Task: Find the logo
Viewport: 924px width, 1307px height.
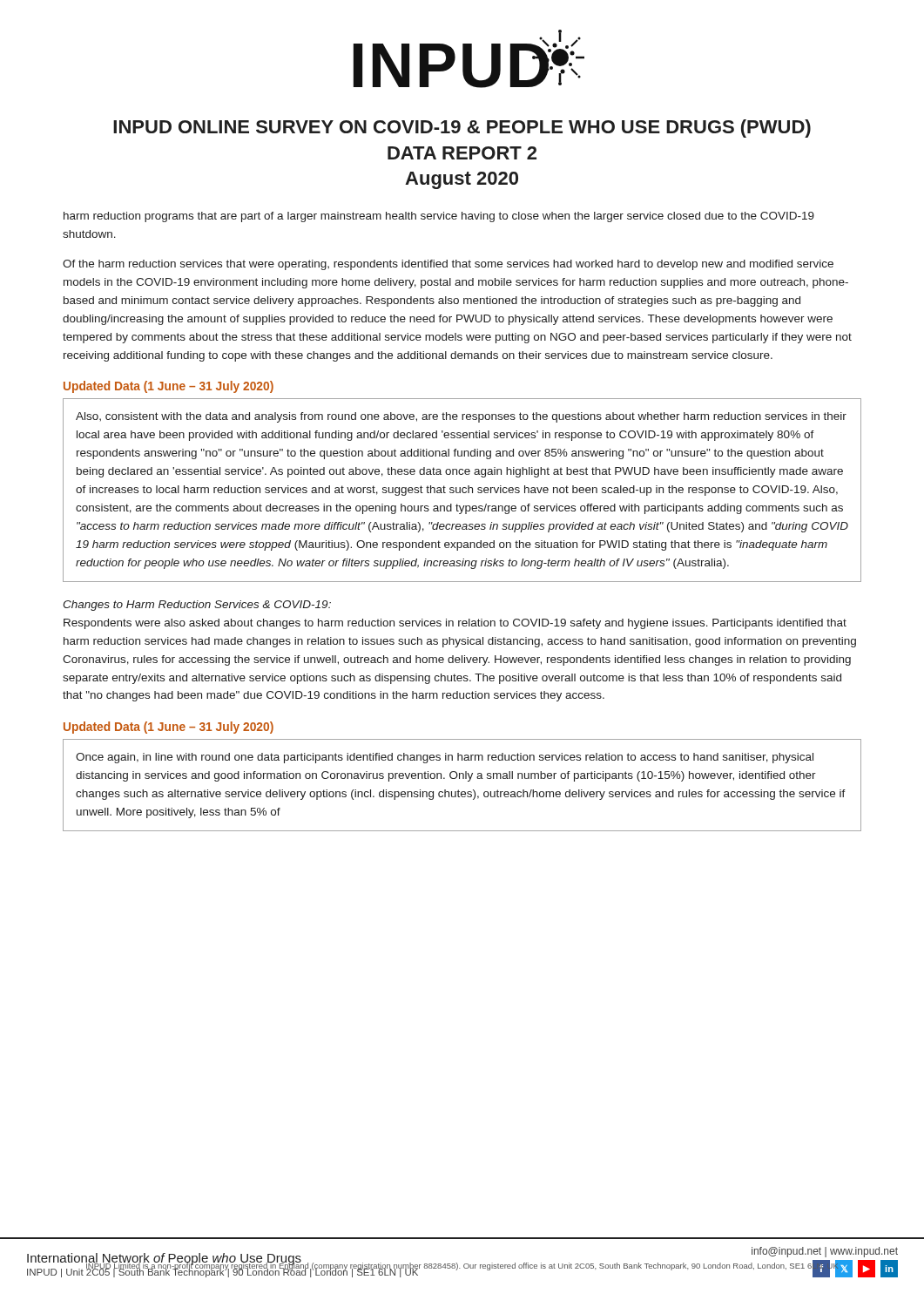Action: click(462, 53)
